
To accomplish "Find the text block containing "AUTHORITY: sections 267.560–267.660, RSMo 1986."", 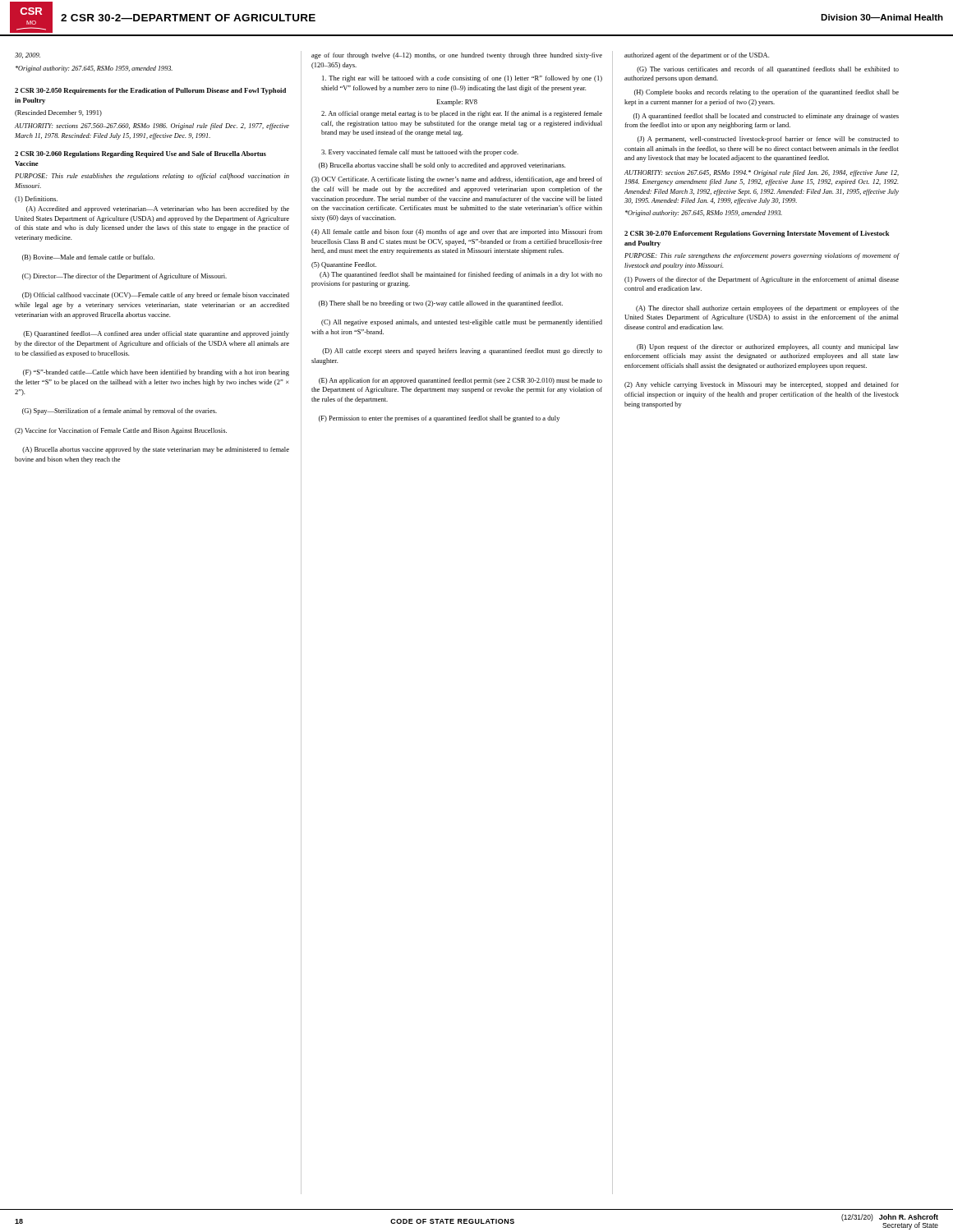I will click(152, 131).
